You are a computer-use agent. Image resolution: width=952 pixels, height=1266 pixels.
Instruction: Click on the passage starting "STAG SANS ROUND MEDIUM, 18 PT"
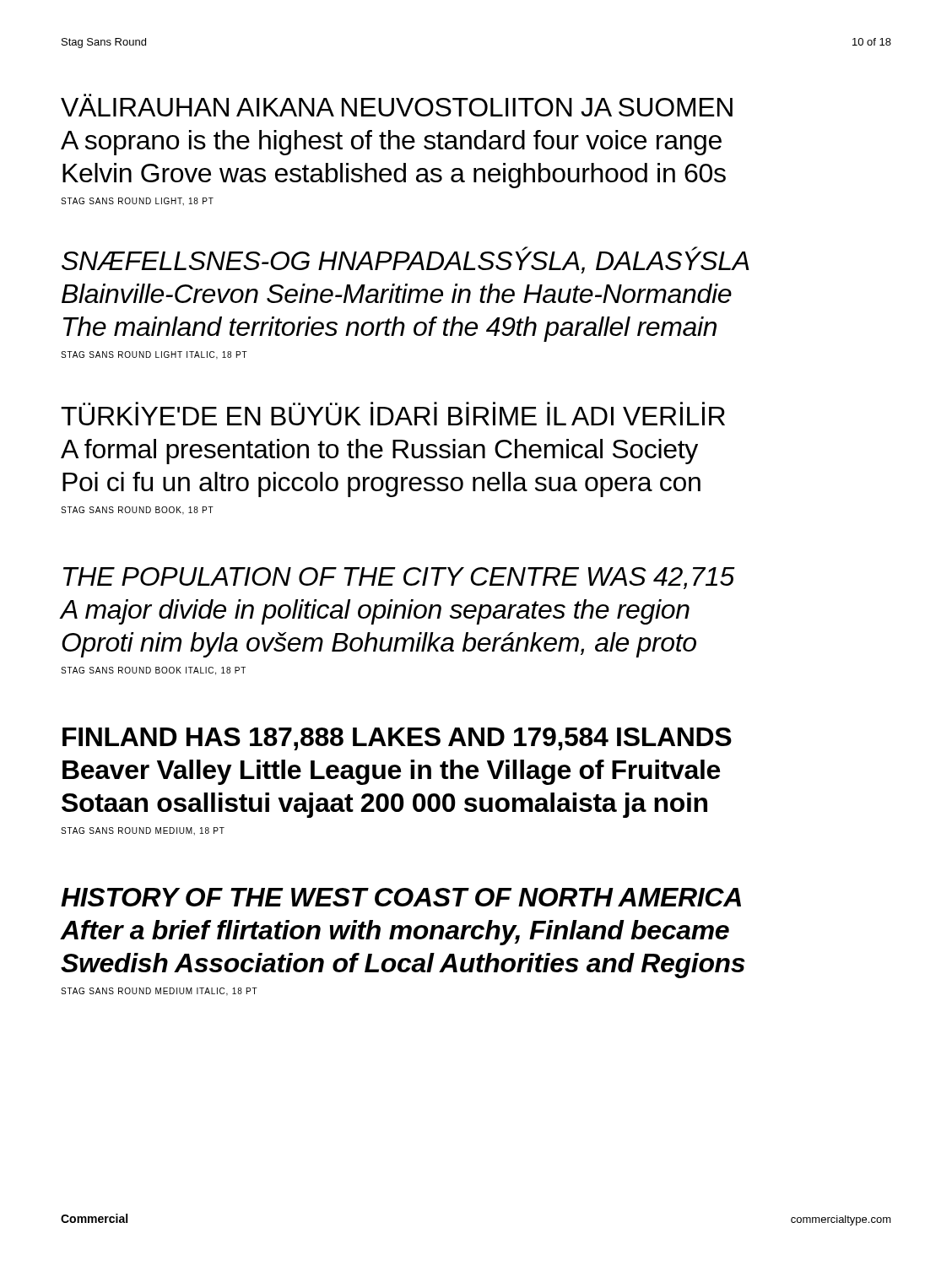pos(143,831)
